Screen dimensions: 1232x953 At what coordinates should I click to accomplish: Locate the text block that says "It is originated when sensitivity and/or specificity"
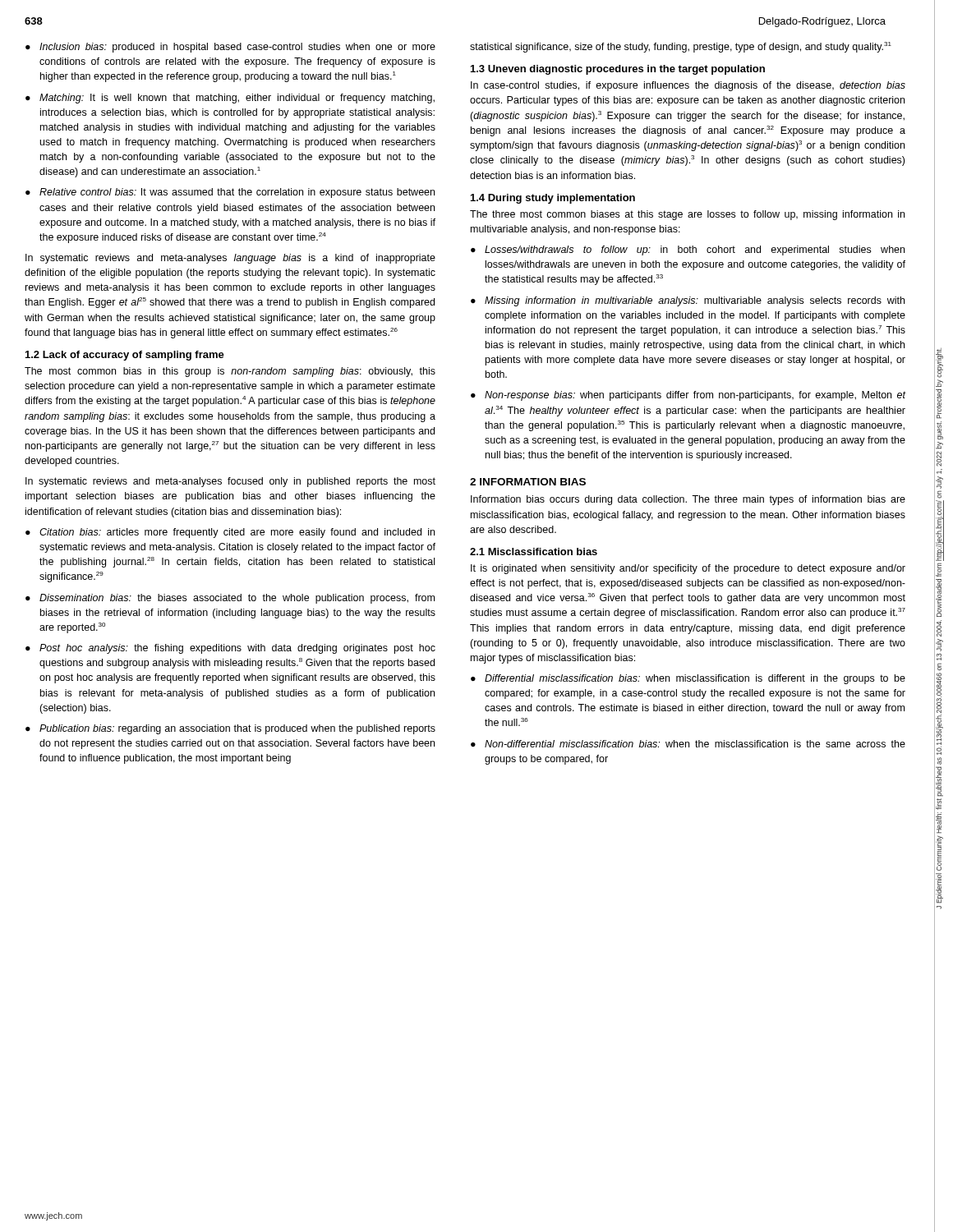point(688,613)
